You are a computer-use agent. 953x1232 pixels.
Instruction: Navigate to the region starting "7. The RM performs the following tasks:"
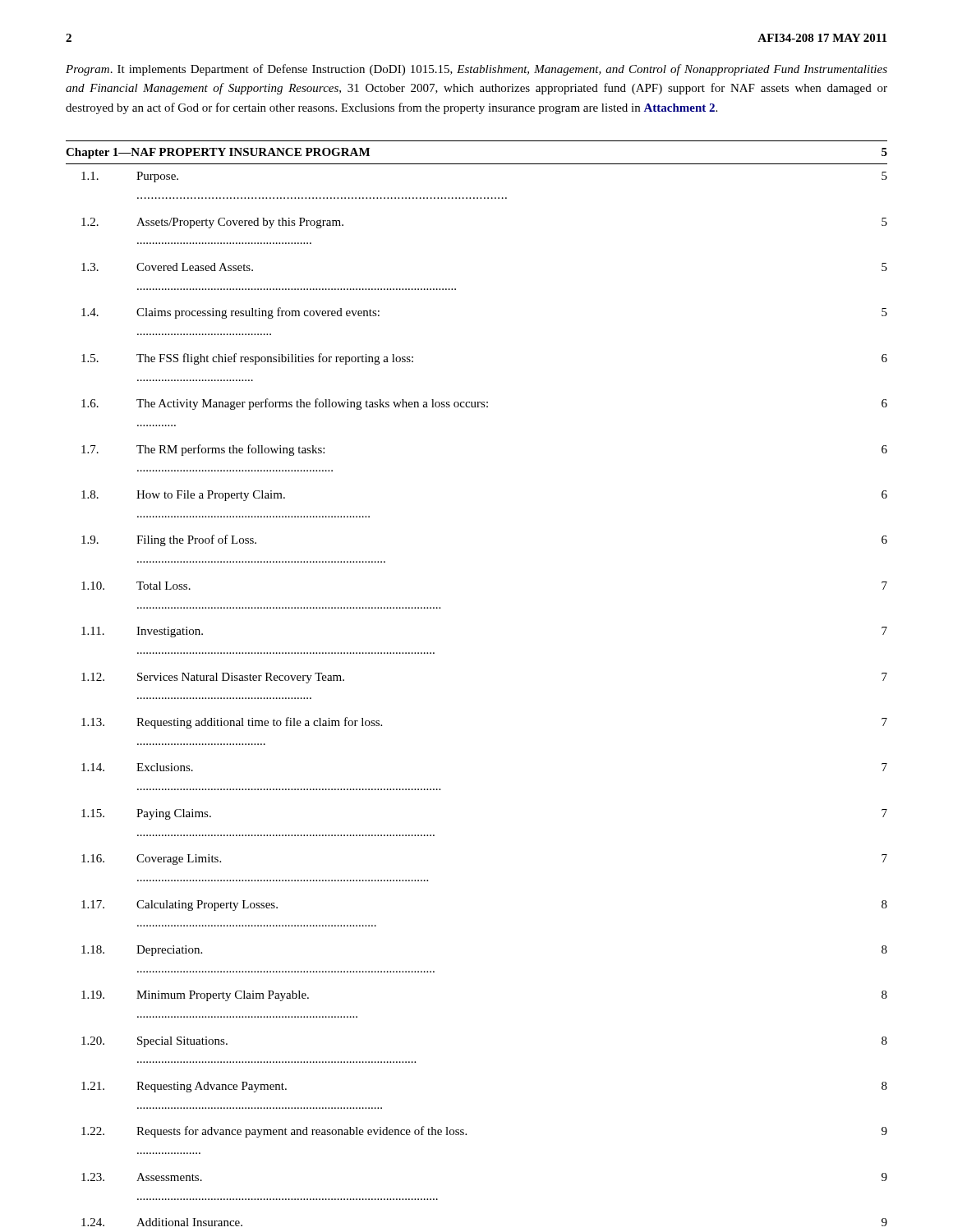point(230,450)
